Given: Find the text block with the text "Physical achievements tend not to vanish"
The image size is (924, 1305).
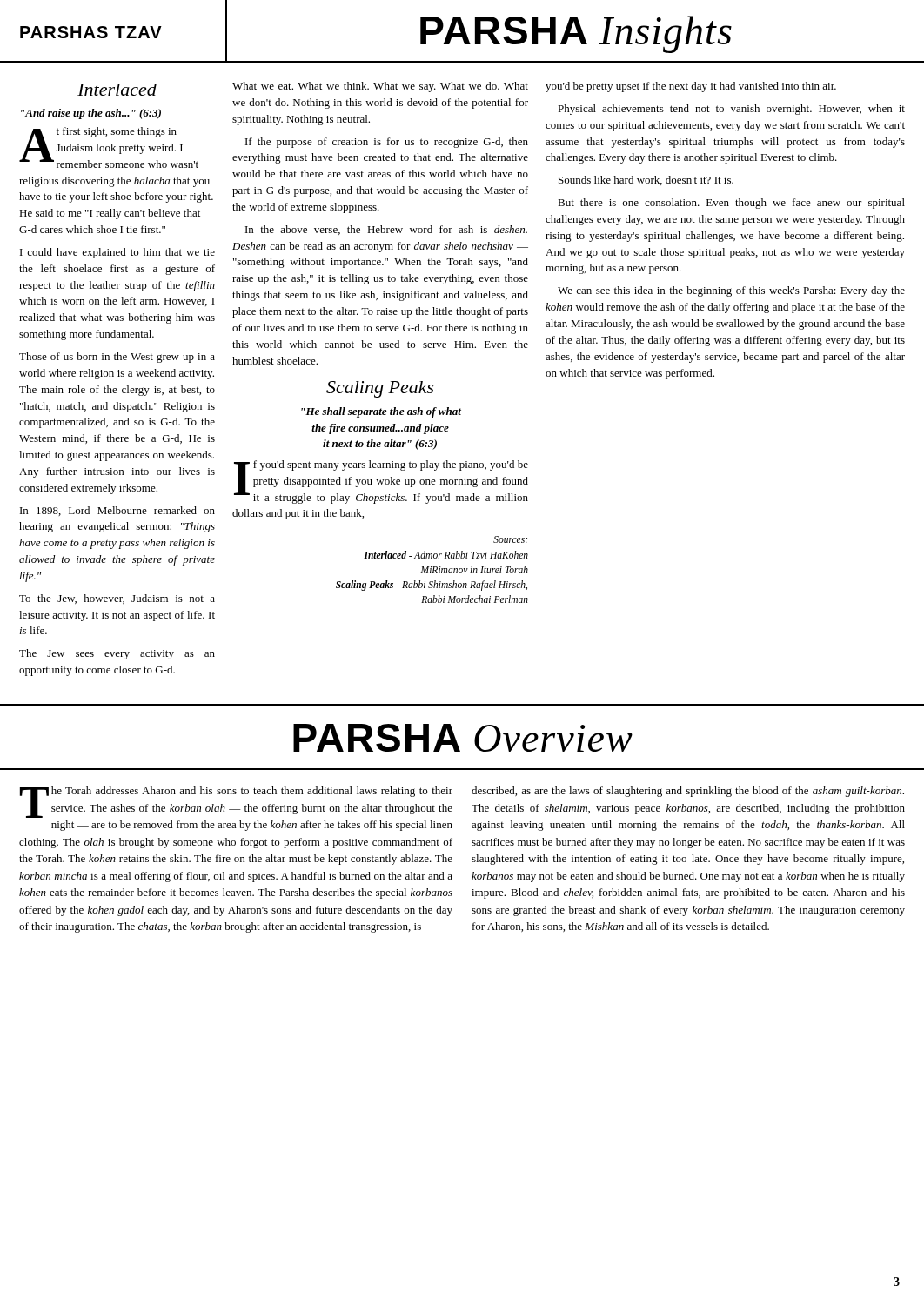Looking at the screenshot, I should click(725, 133).
